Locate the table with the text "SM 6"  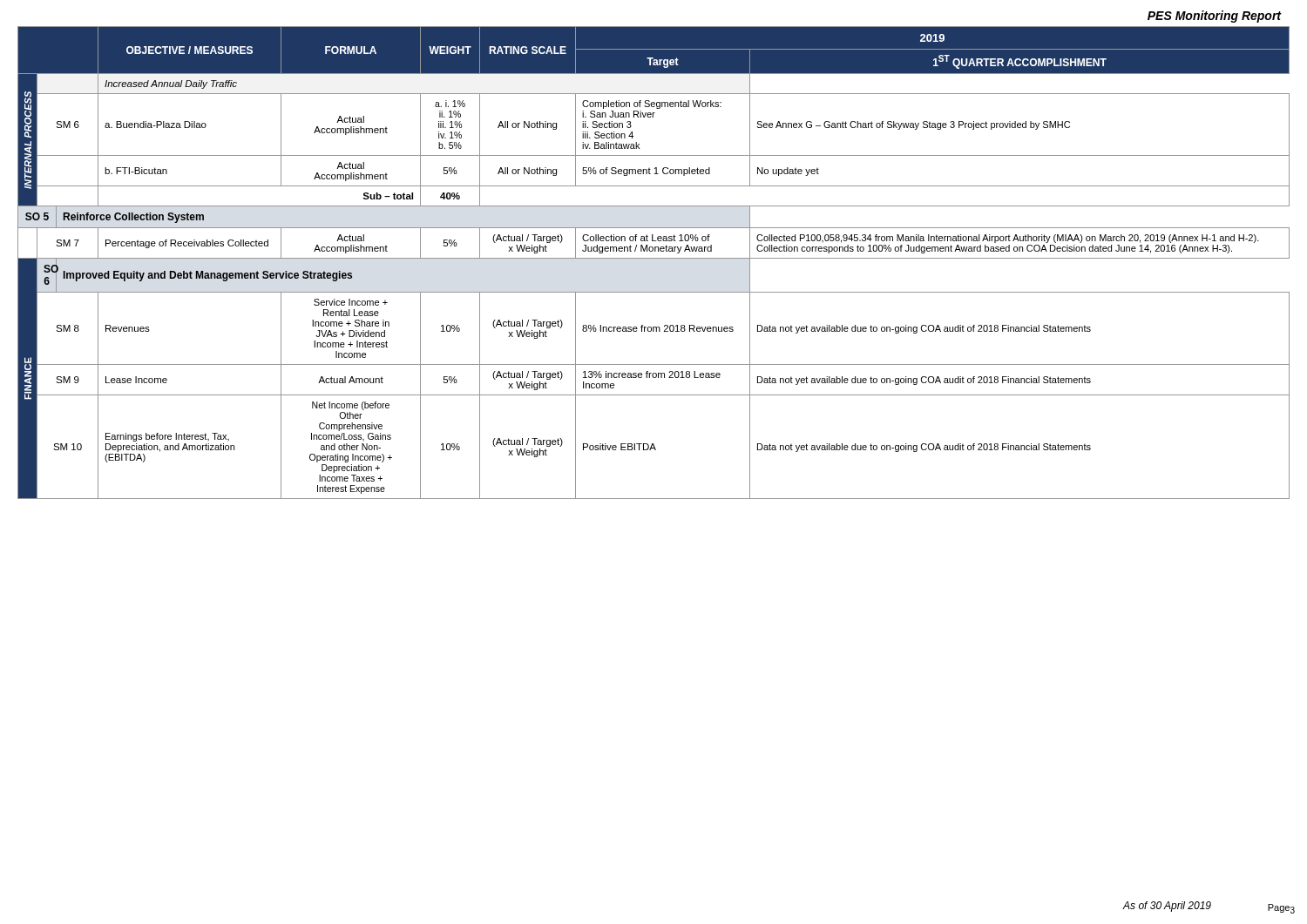654,263
